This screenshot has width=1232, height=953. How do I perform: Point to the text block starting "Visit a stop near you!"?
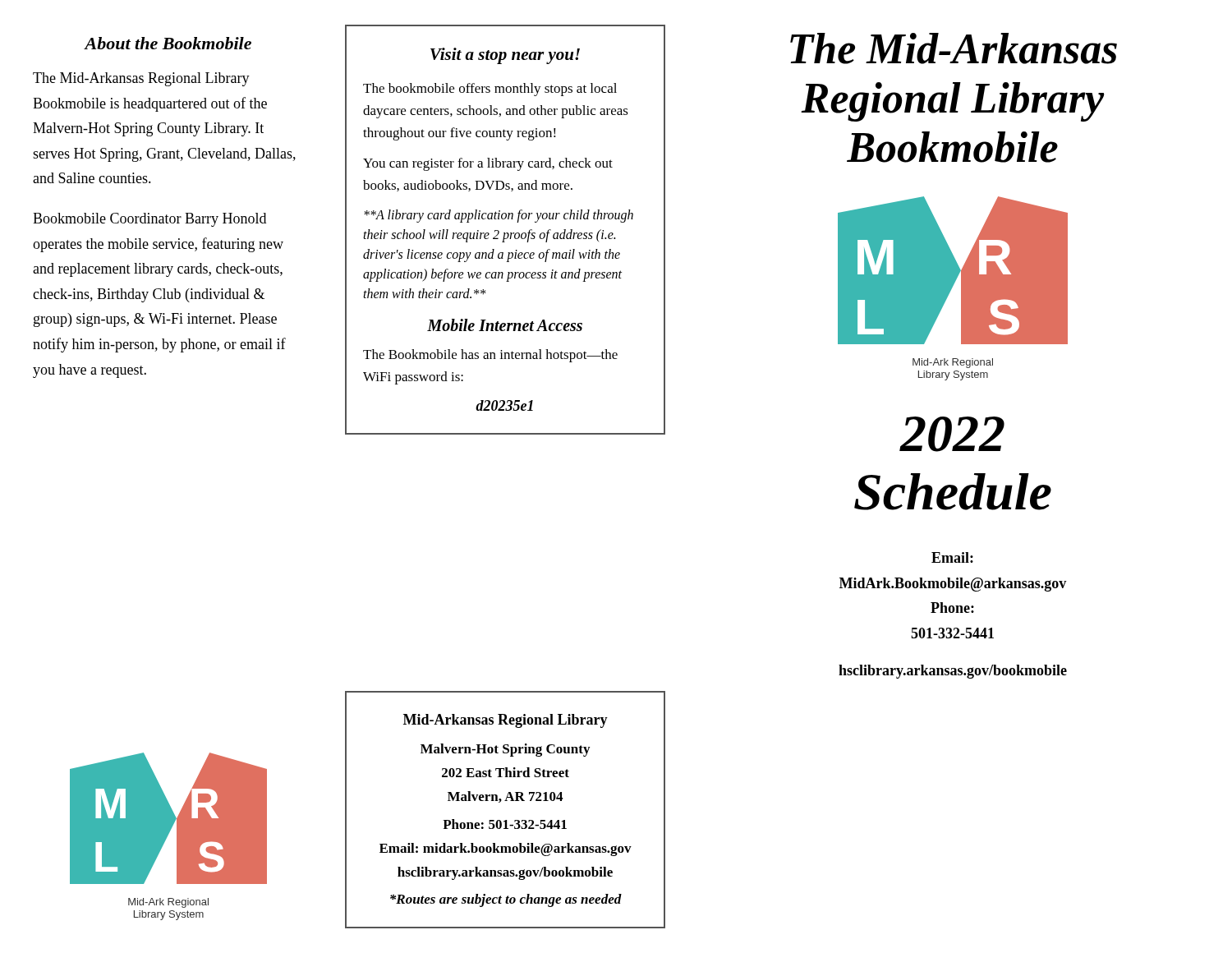click(505, 229)
